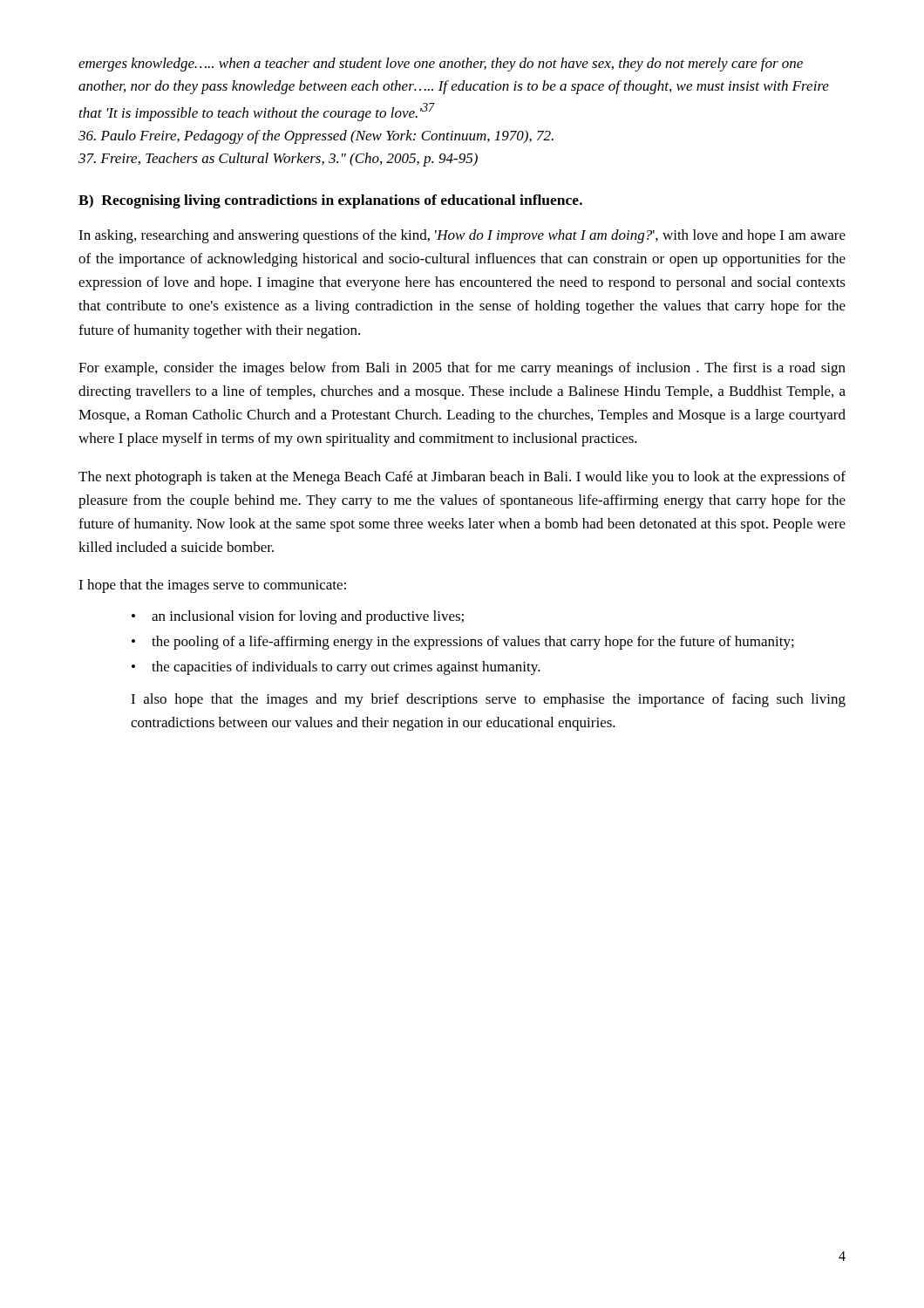The width and height of the screenshot is (924, 1308).
Task: Navigate to the block starting "emerges knowledge….. when a teacher and"
Action: click(441, 65)
